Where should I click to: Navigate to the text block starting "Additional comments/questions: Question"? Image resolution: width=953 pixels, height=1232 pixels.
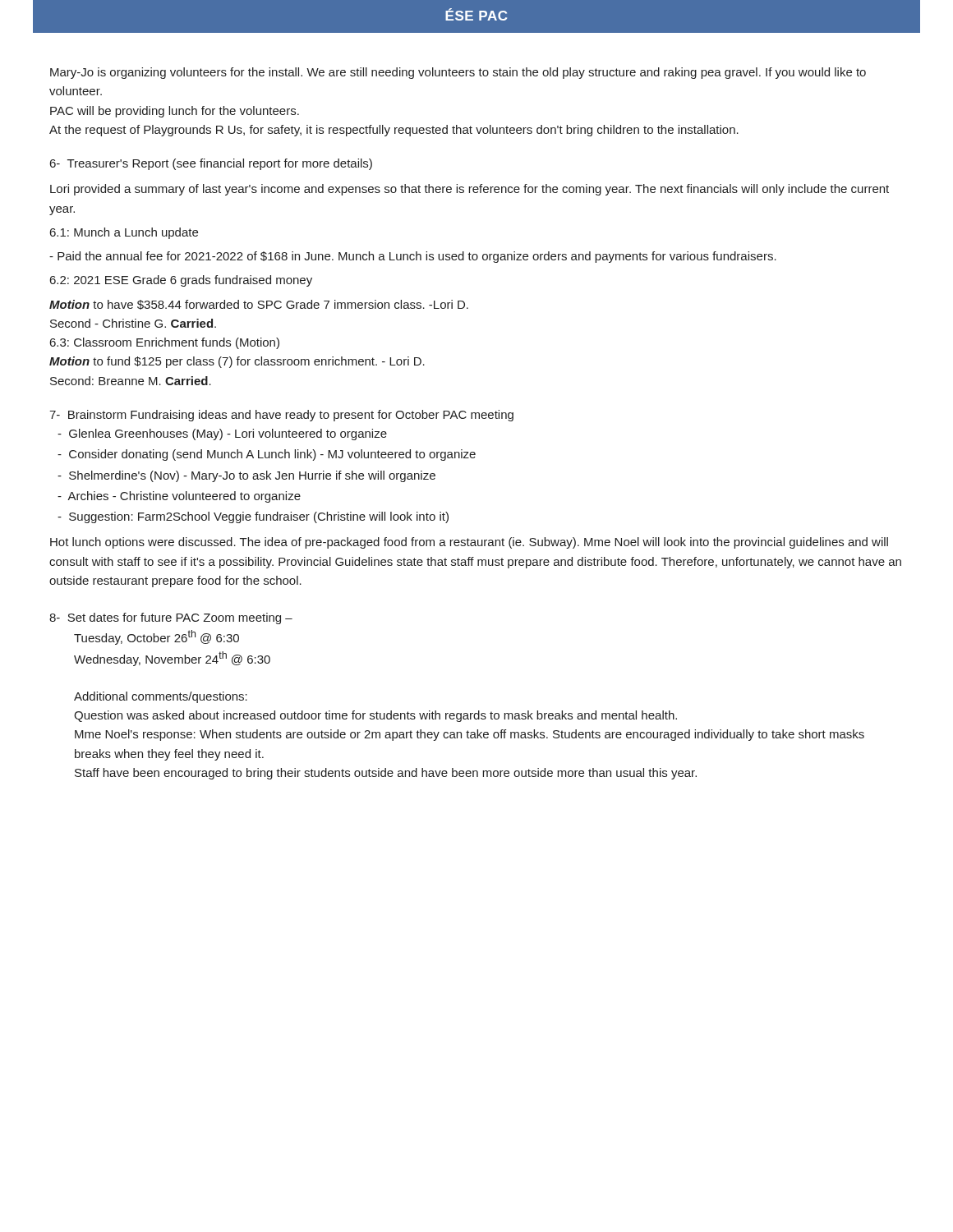pyautogui.click(x=469, y=734)
